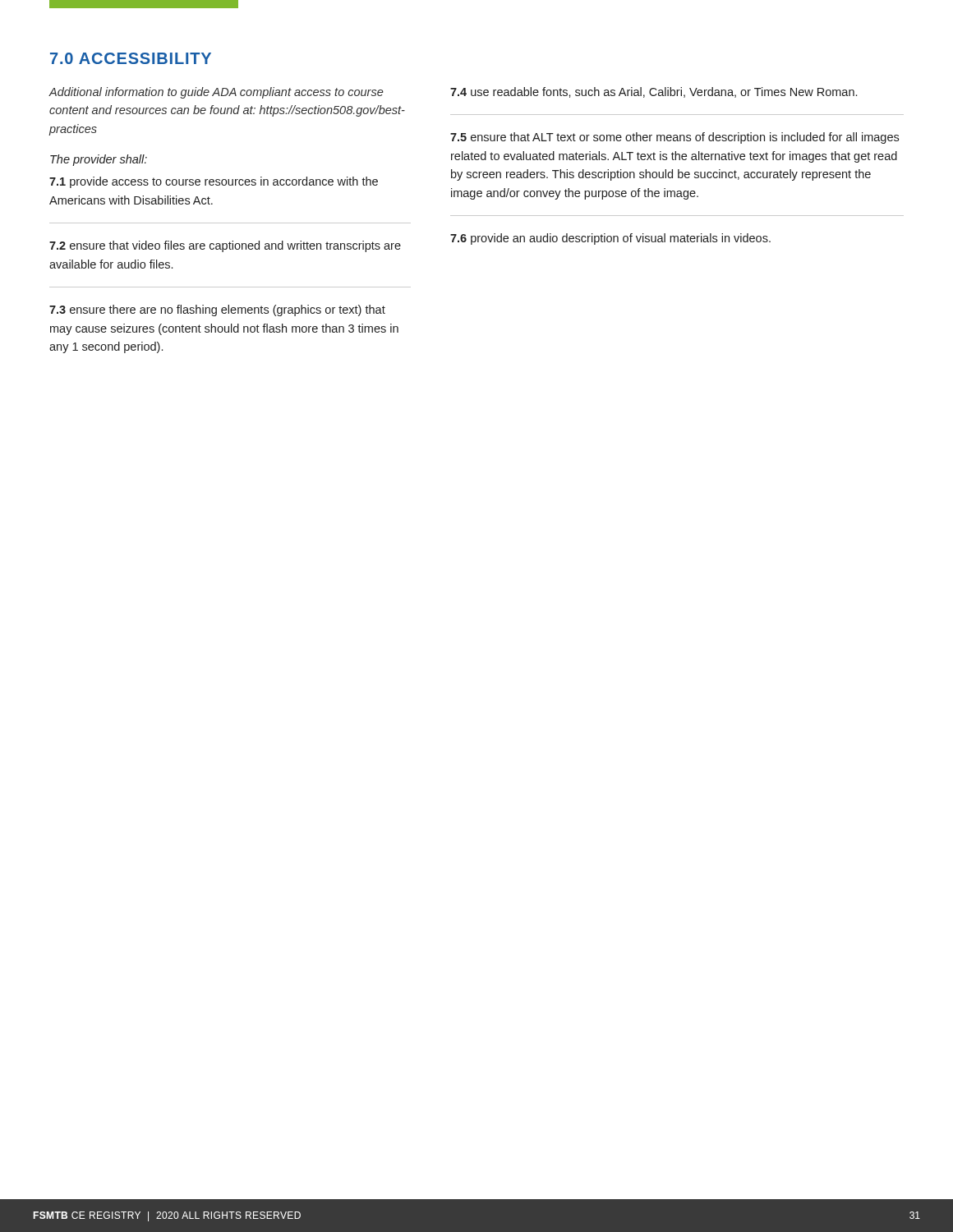Select the element starting "7.6 provide an audio description of visual"

tap(611, 238)
